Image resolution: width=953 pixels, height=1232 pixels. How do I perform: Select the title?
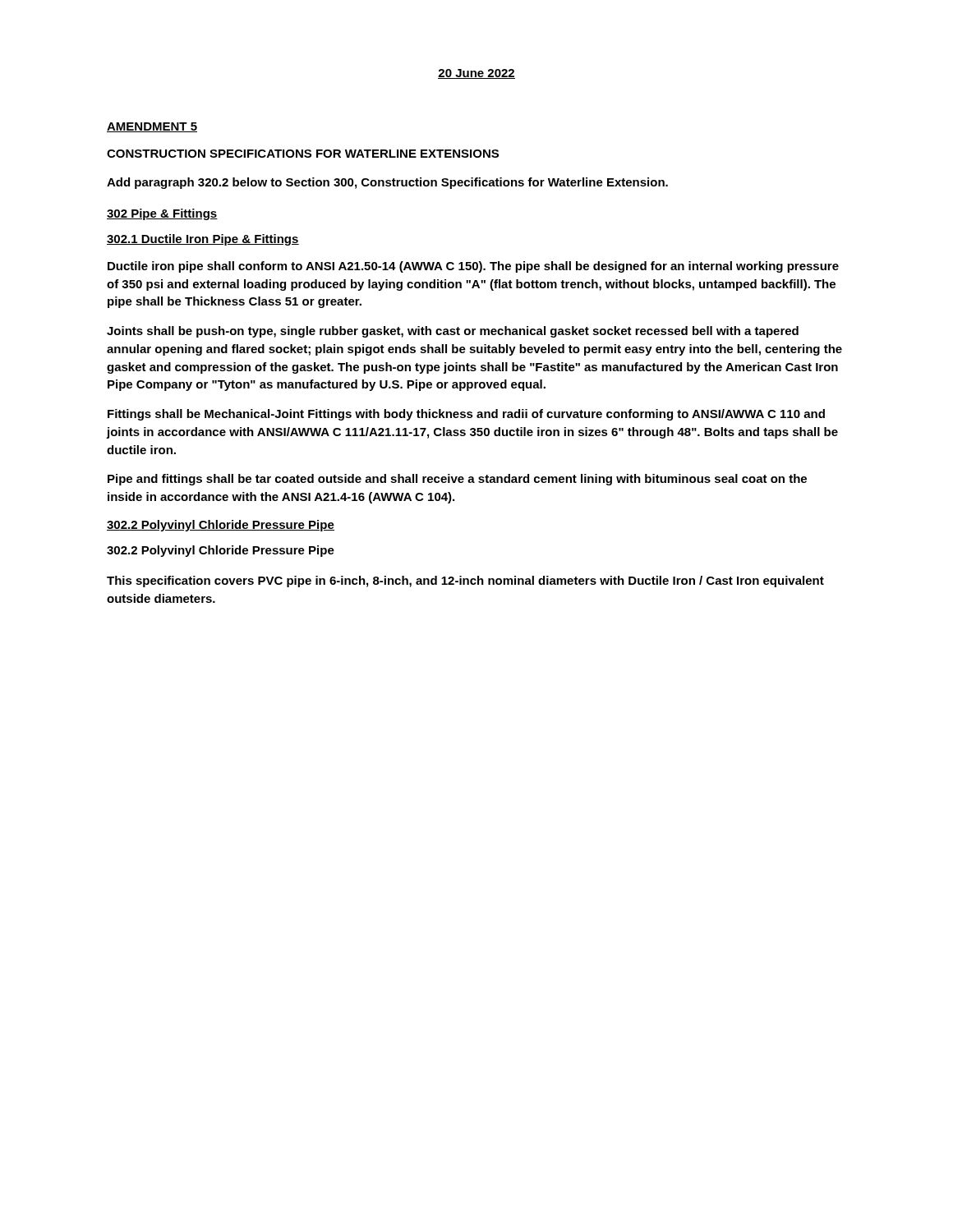coord(476,73)
